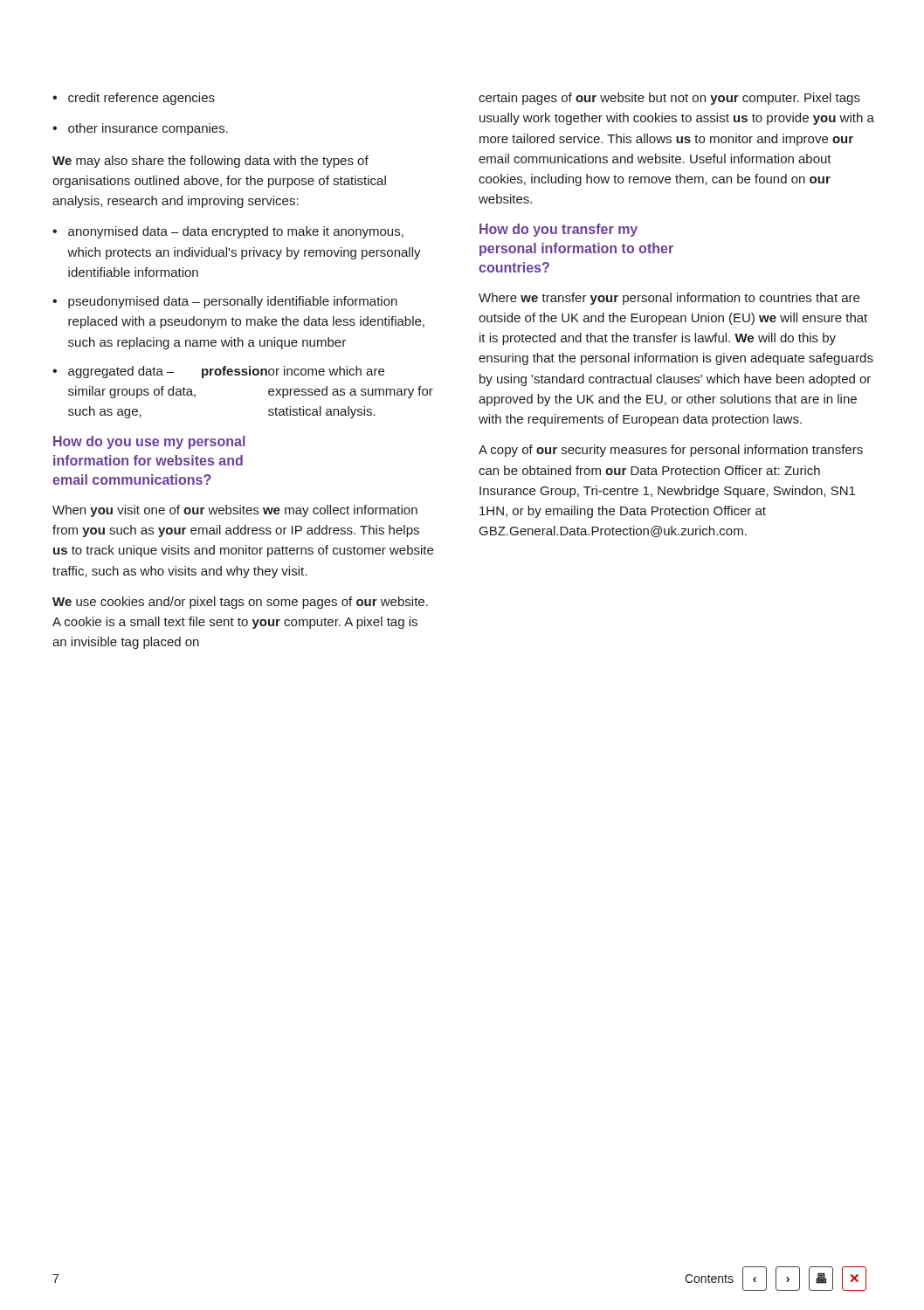
Task: Locate the block of text that opens with "Where we transfer your personal information"
Action: [x=676, y=358]
